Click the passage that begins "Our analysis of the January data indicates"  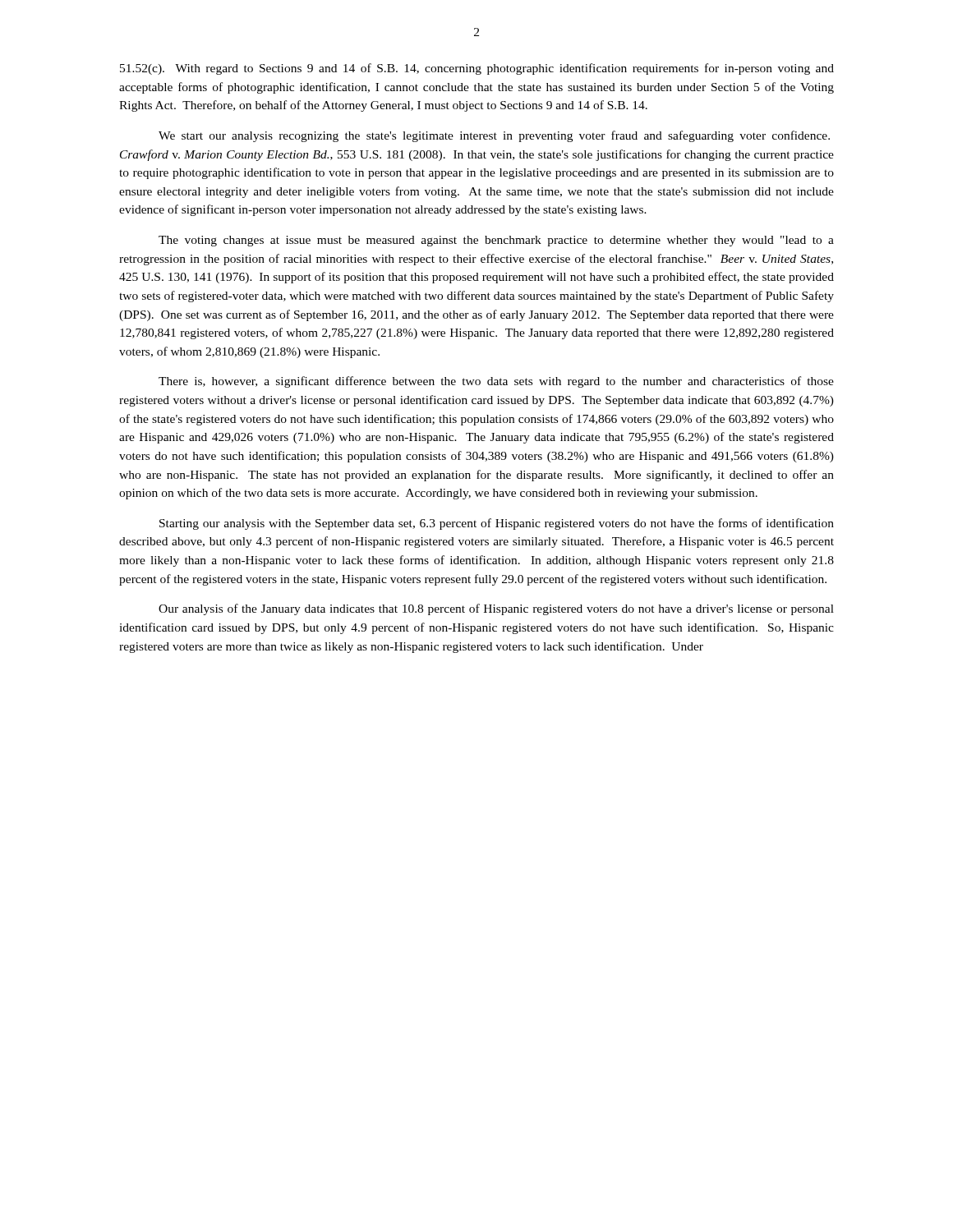click(476, 627)
